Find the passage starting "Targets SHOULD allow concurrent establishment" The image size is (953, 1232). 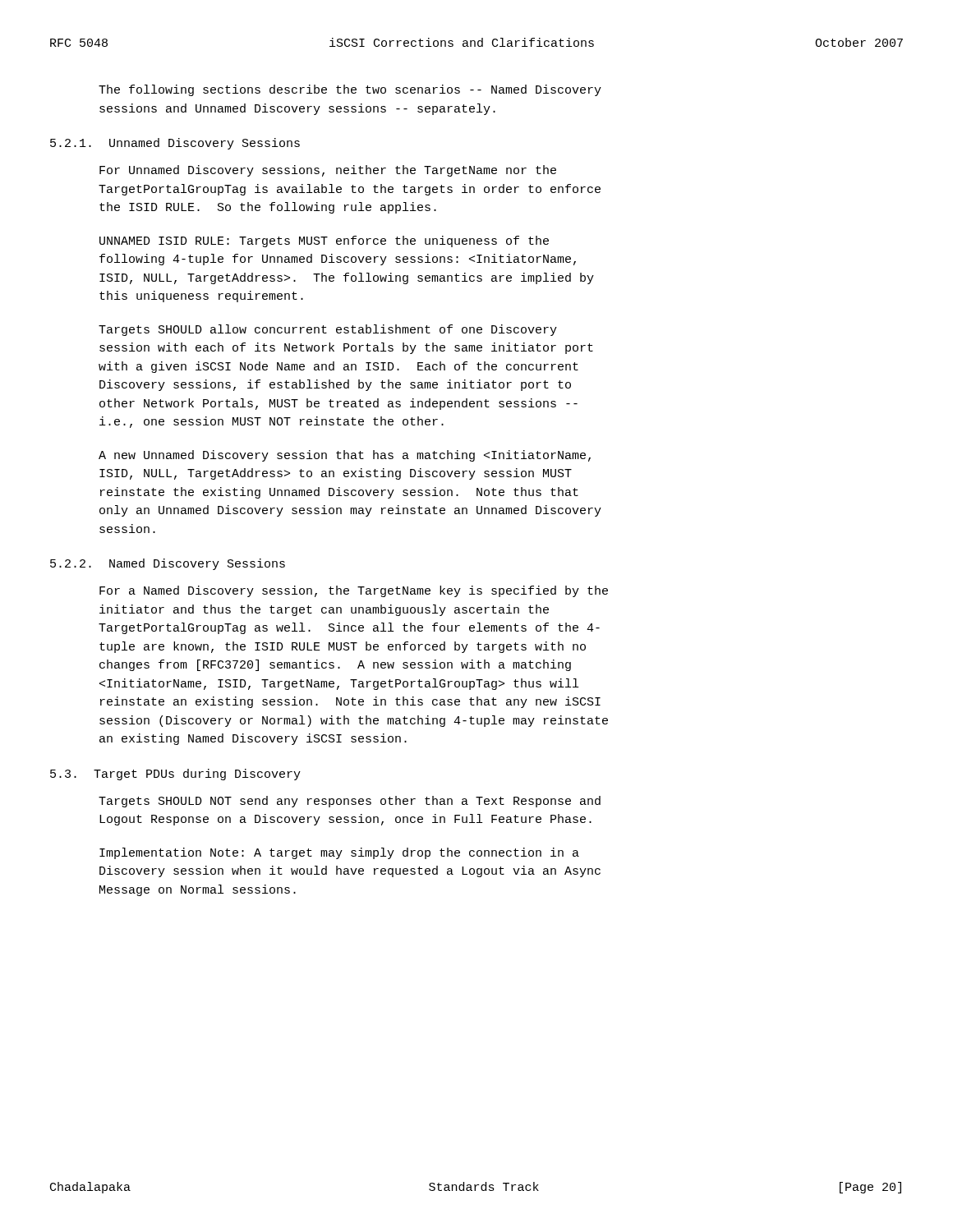tap(346, 376)
